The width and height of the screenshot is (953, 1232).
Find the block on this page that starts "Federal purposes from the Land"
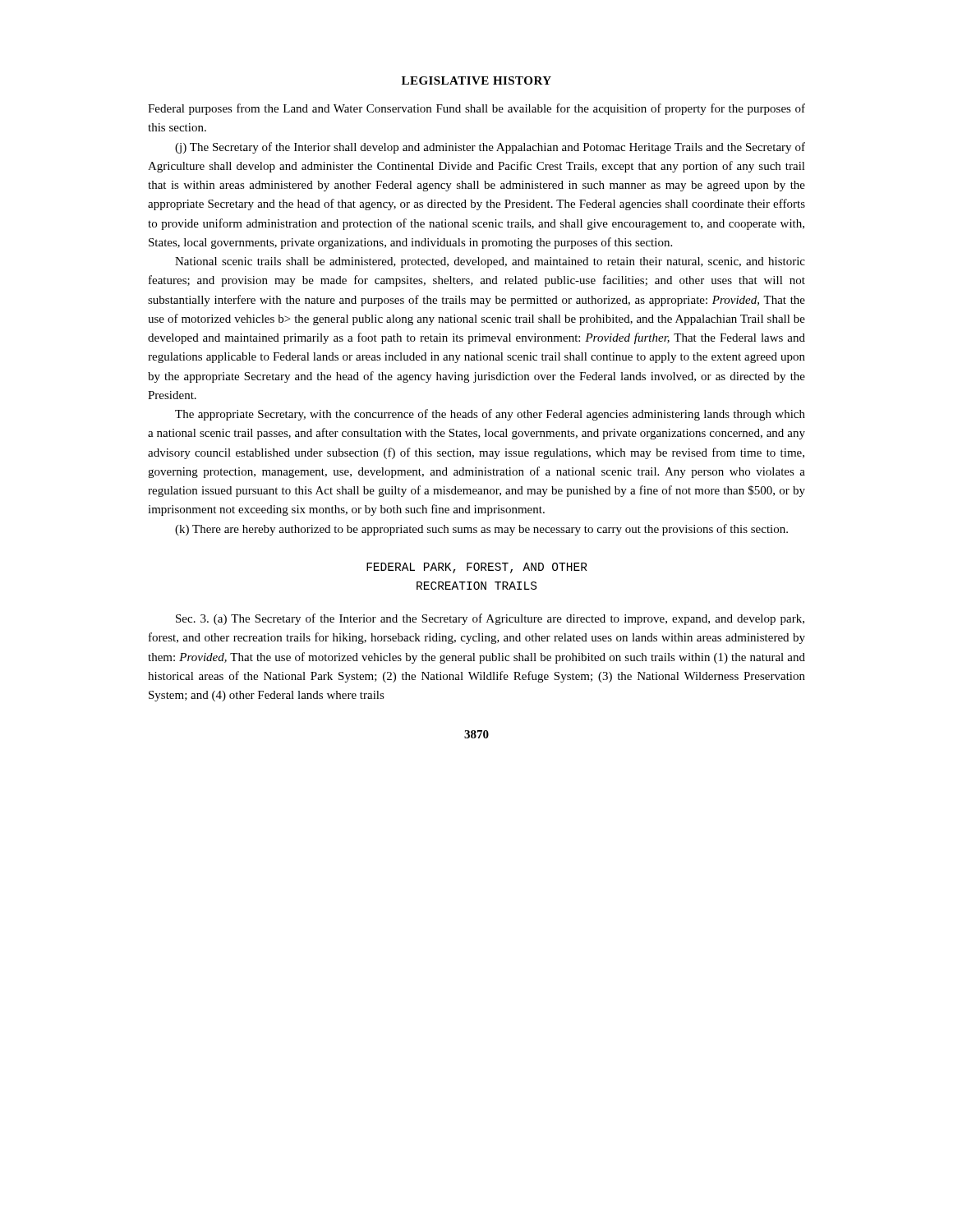tap(476, 319)
